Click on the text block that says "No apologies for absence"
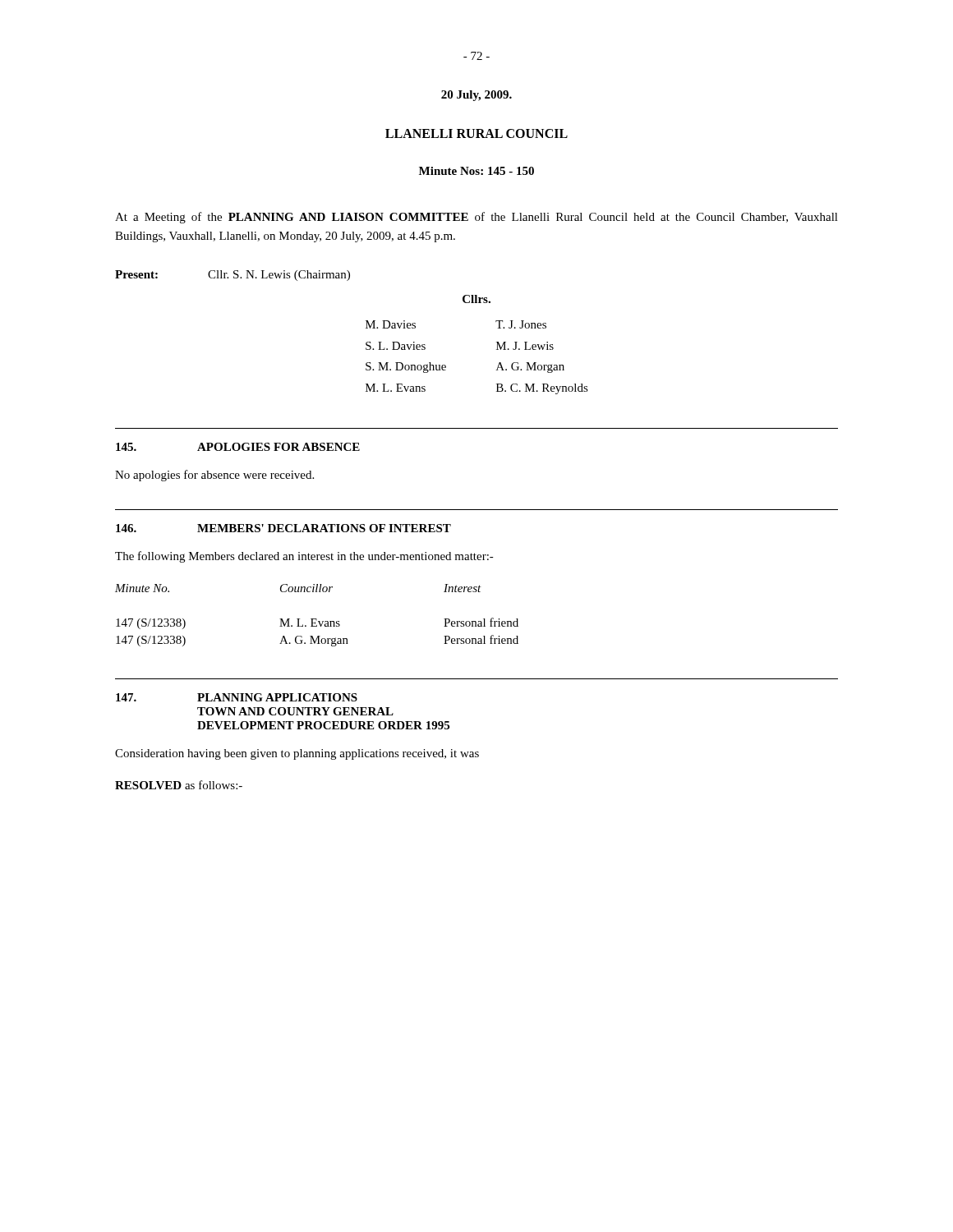 215,475
